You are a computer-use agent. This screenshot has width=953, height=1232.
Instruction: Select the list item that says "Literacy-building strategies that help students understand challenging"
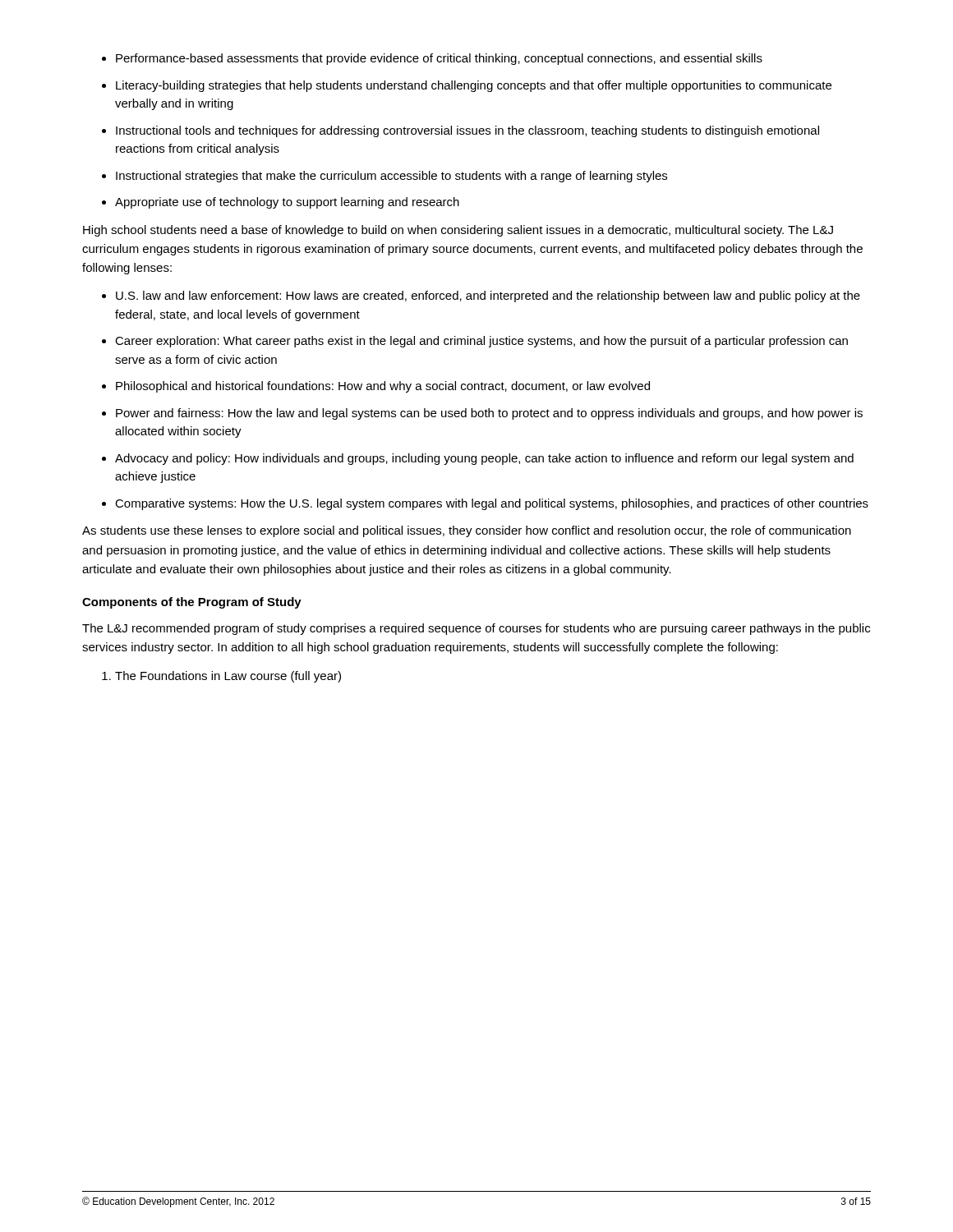click(493, 94)
